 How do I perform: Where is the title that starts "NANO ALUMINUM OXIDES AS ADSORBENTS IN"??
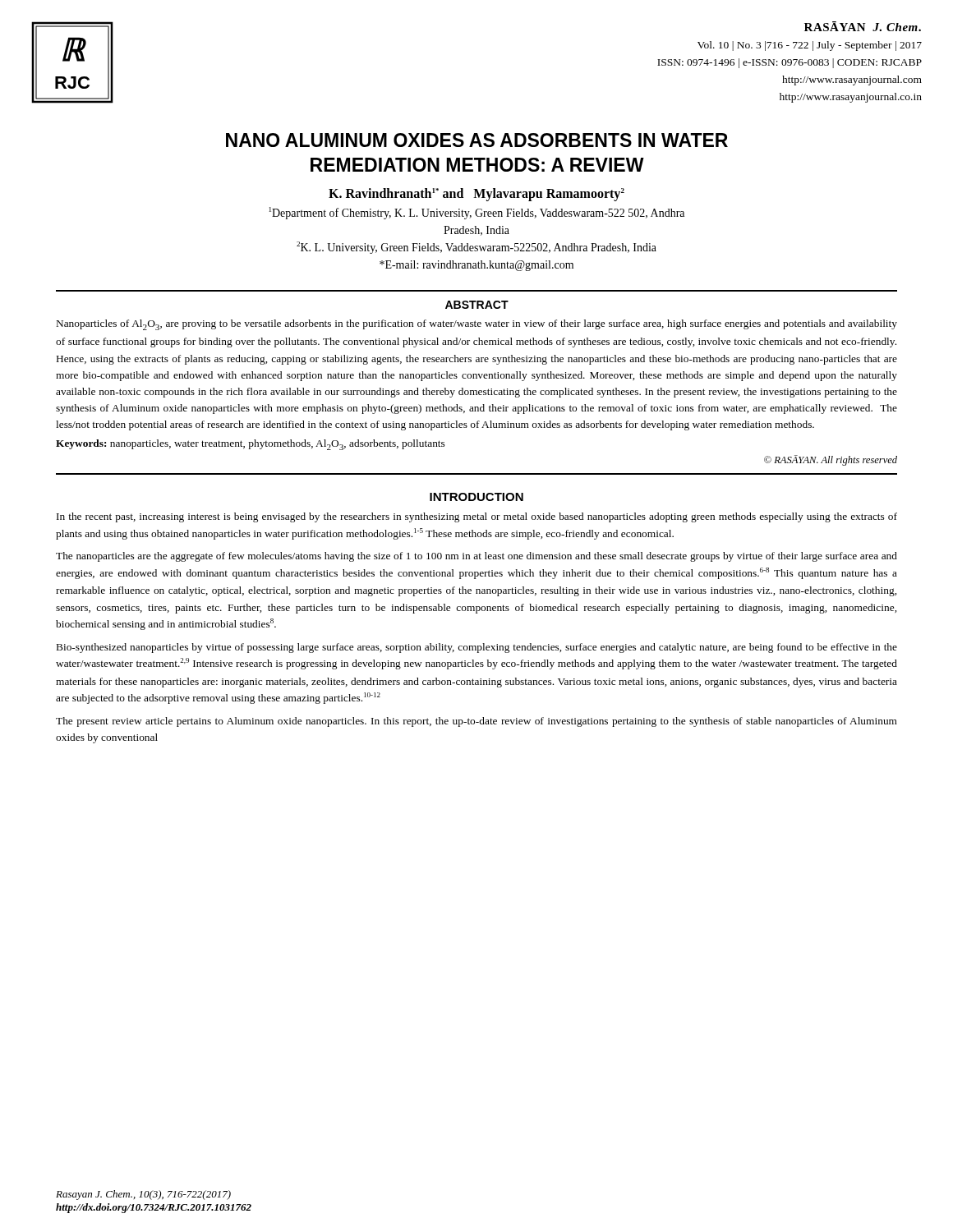[476, 153]
